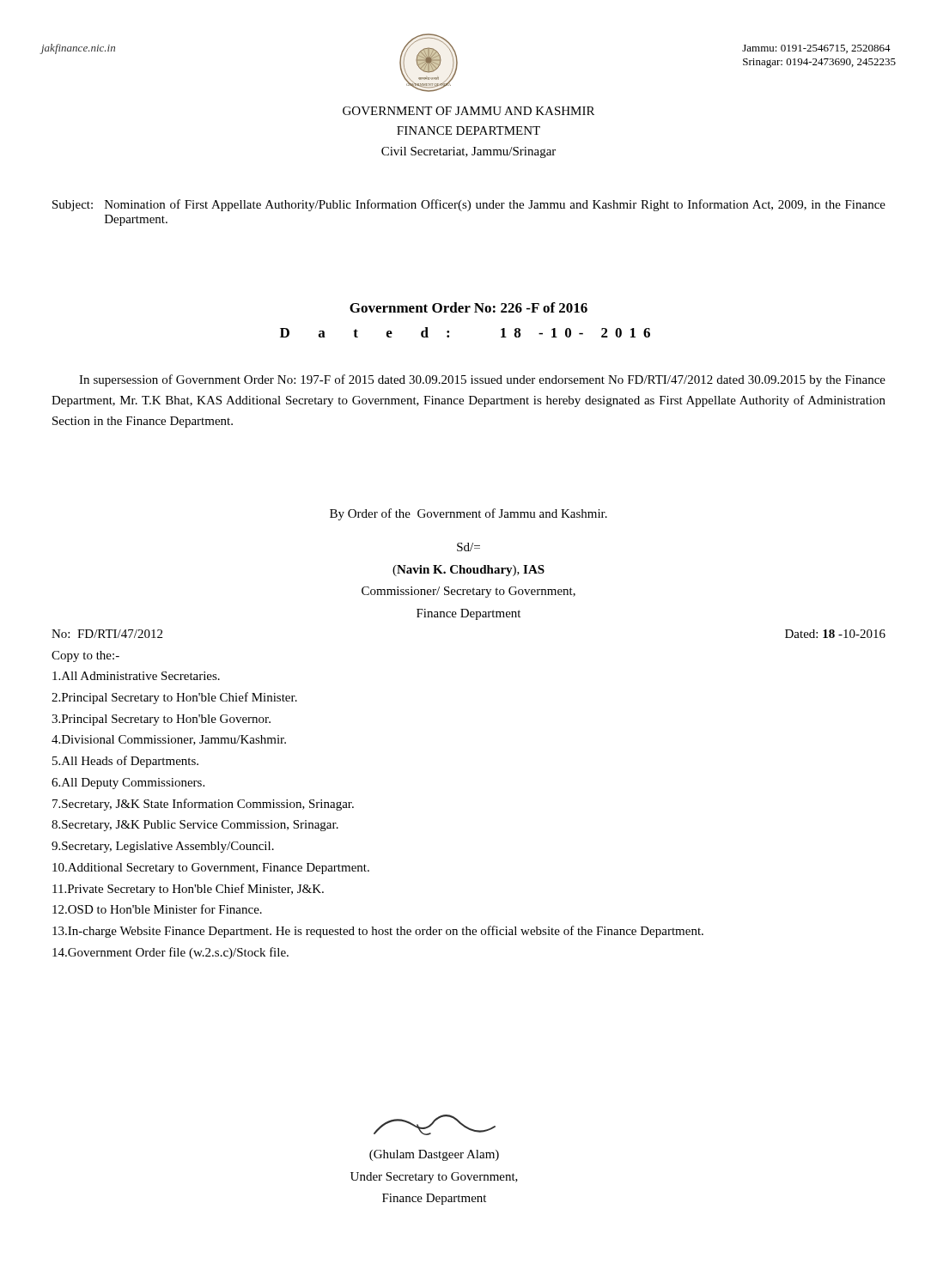Screen dimensions: 1288x937
Task: Select the text block containing "Subject: Nomination of First Appellate Authority/Public"
Action: coord(468,212)
